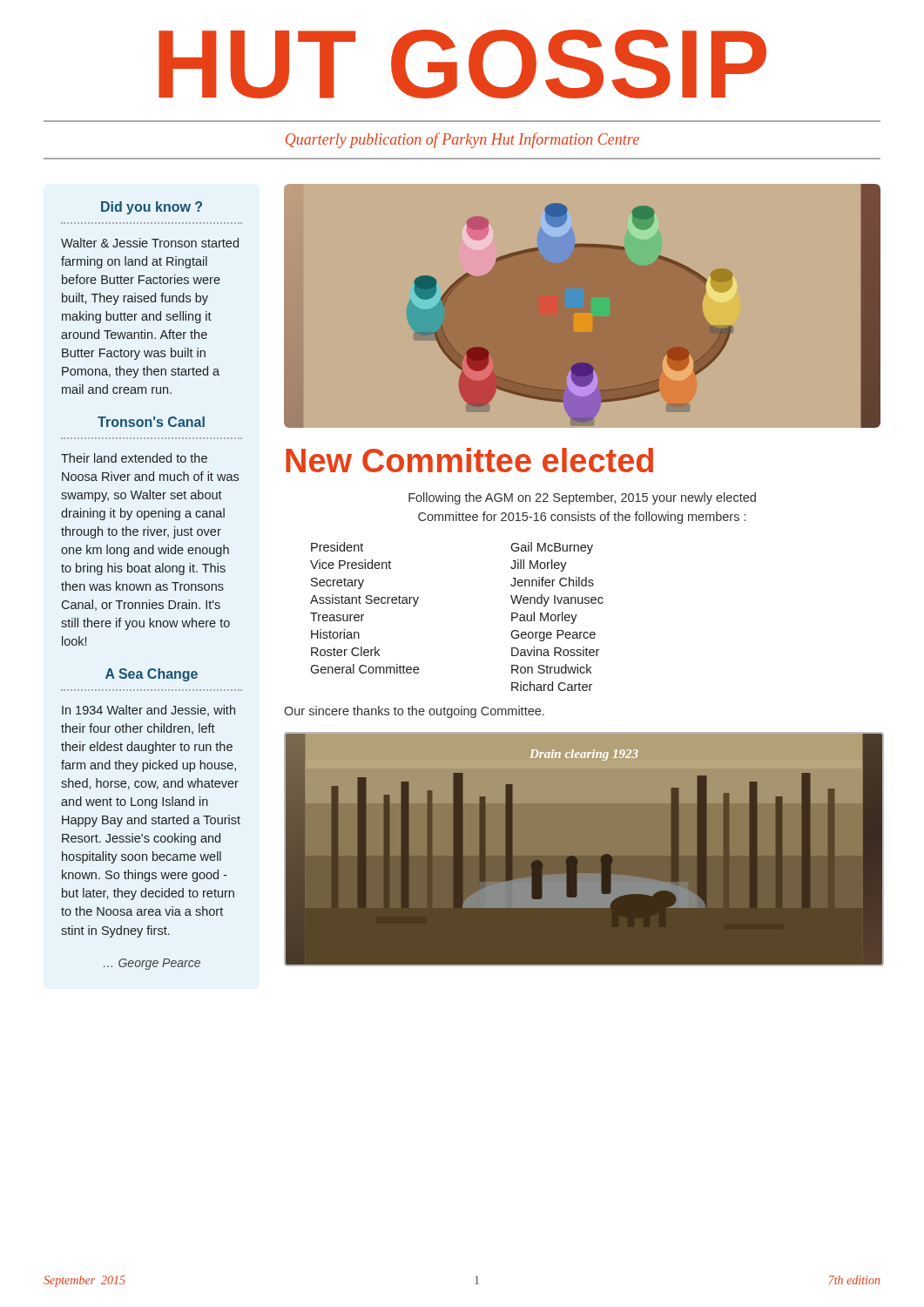Locate the text "HUT GOSSIP"
Screen dimensions: 1307x924
(462, 65)
